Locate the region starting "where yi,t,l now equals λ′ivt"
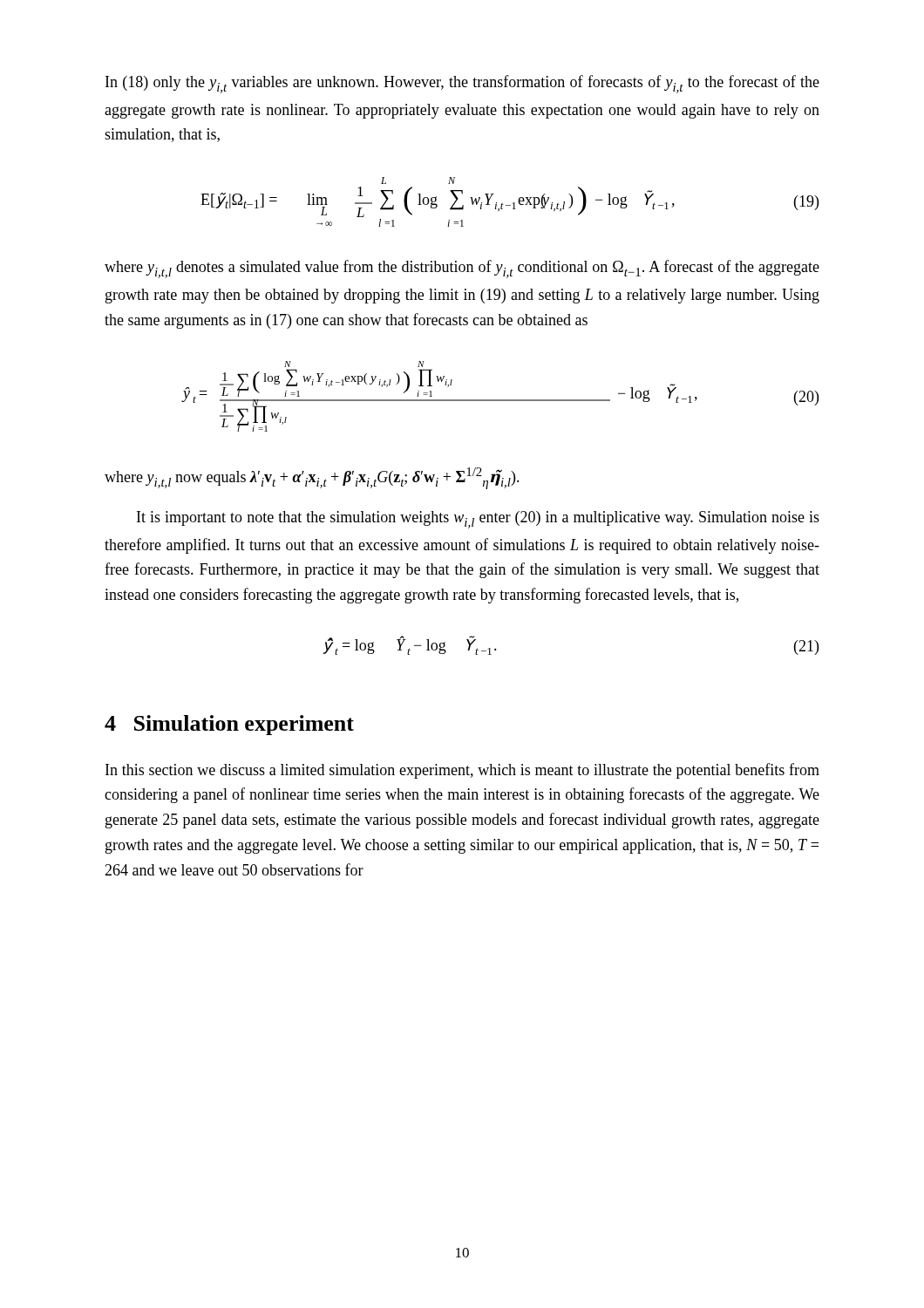The height and width of the screenshot is (1308, 924). [x=462, y=477]
